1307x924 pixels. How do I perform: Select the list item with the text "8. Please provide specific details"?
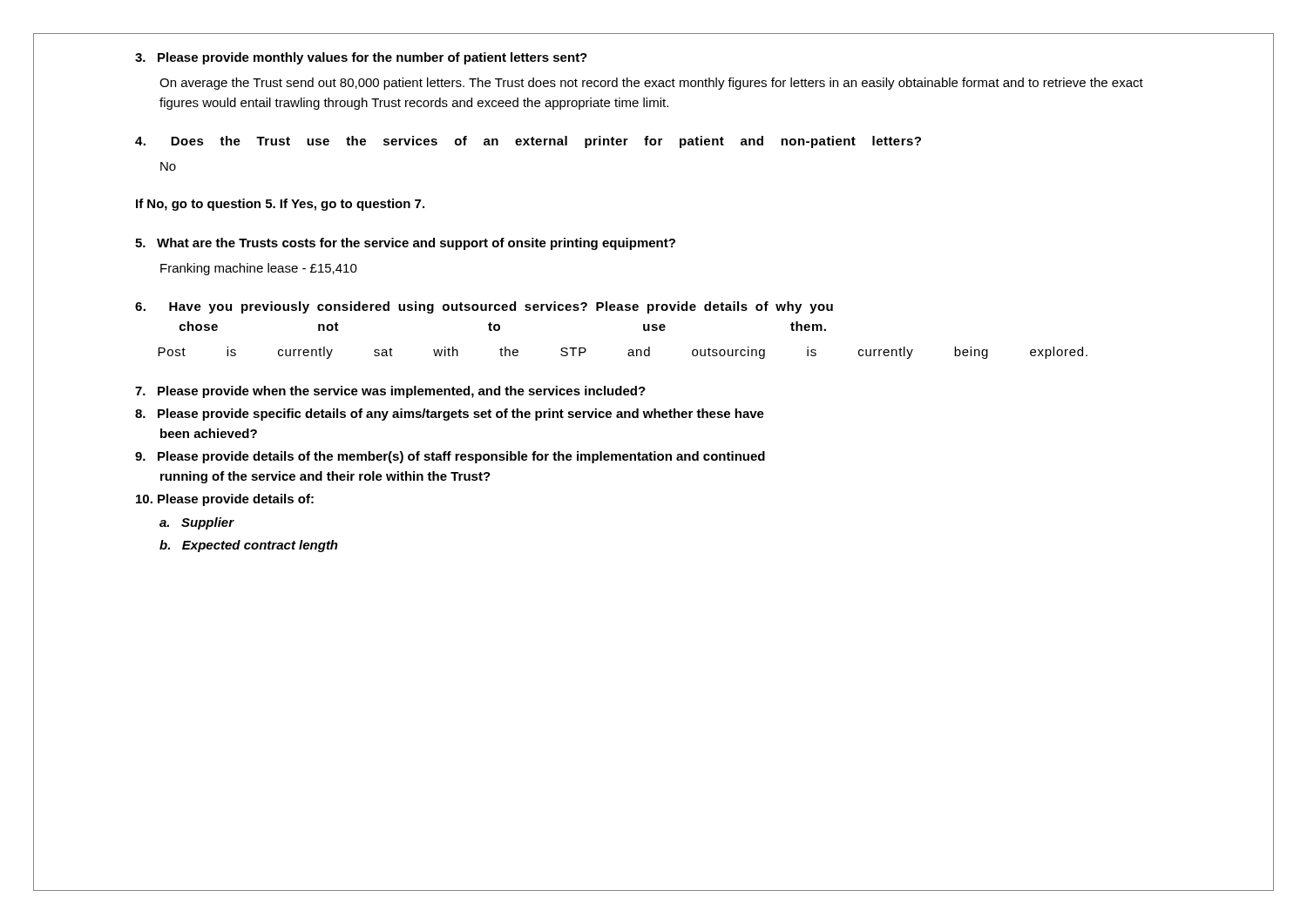[x=647, y=425]
